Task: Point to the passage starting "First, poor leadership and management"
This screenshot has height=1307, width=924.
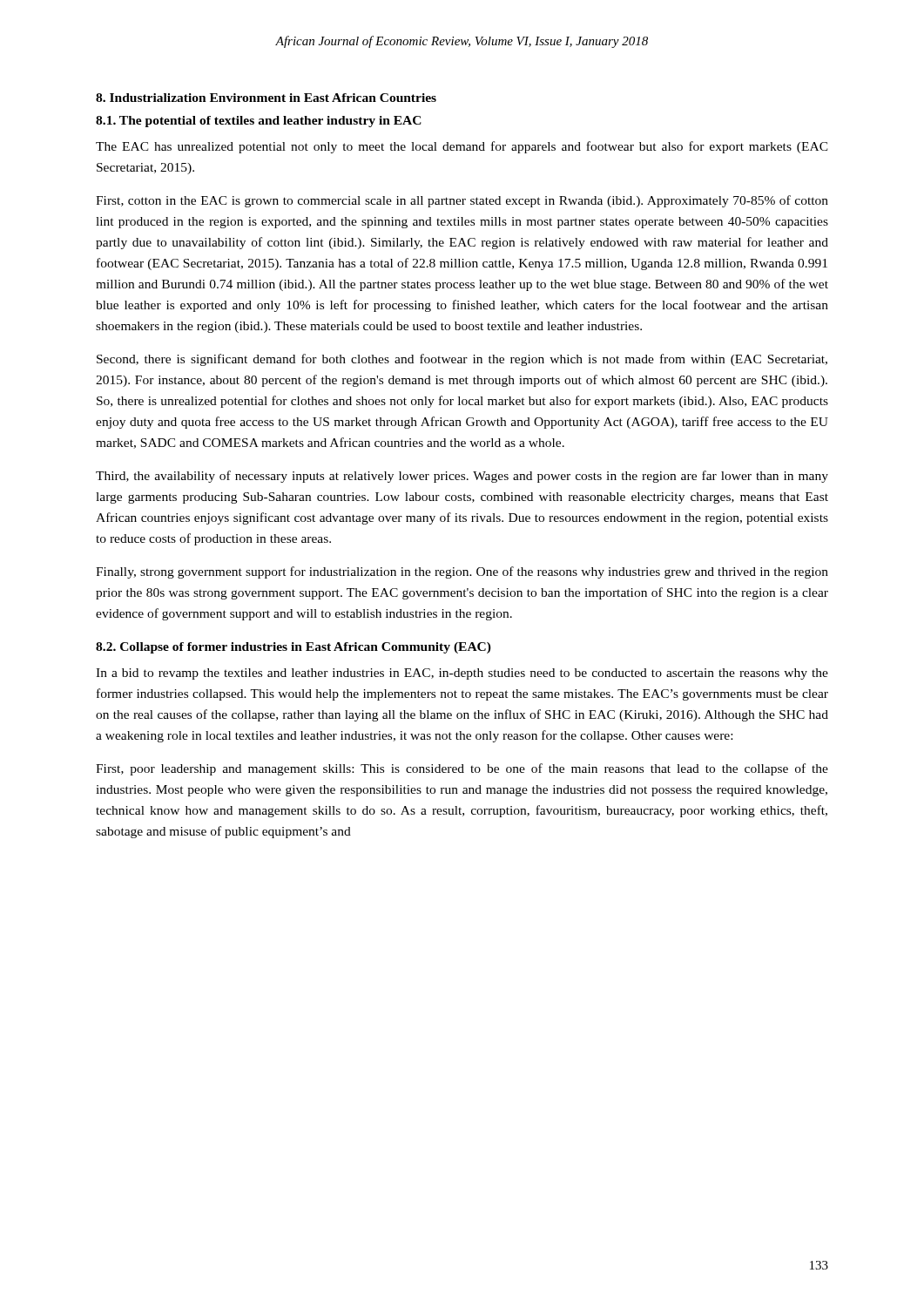Action: coord(462,800)
